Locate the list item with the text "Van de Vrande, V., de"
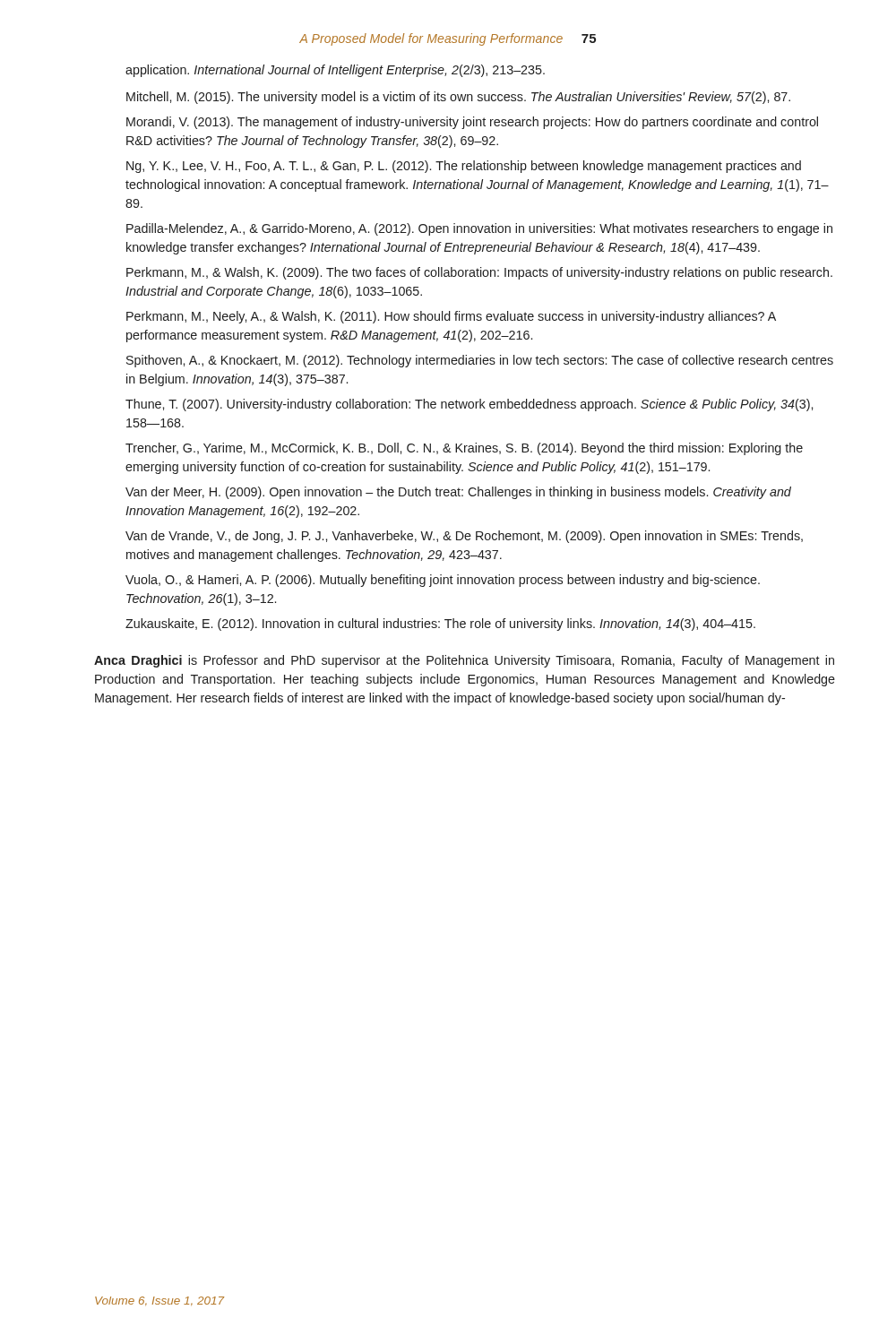 point(465,546)
